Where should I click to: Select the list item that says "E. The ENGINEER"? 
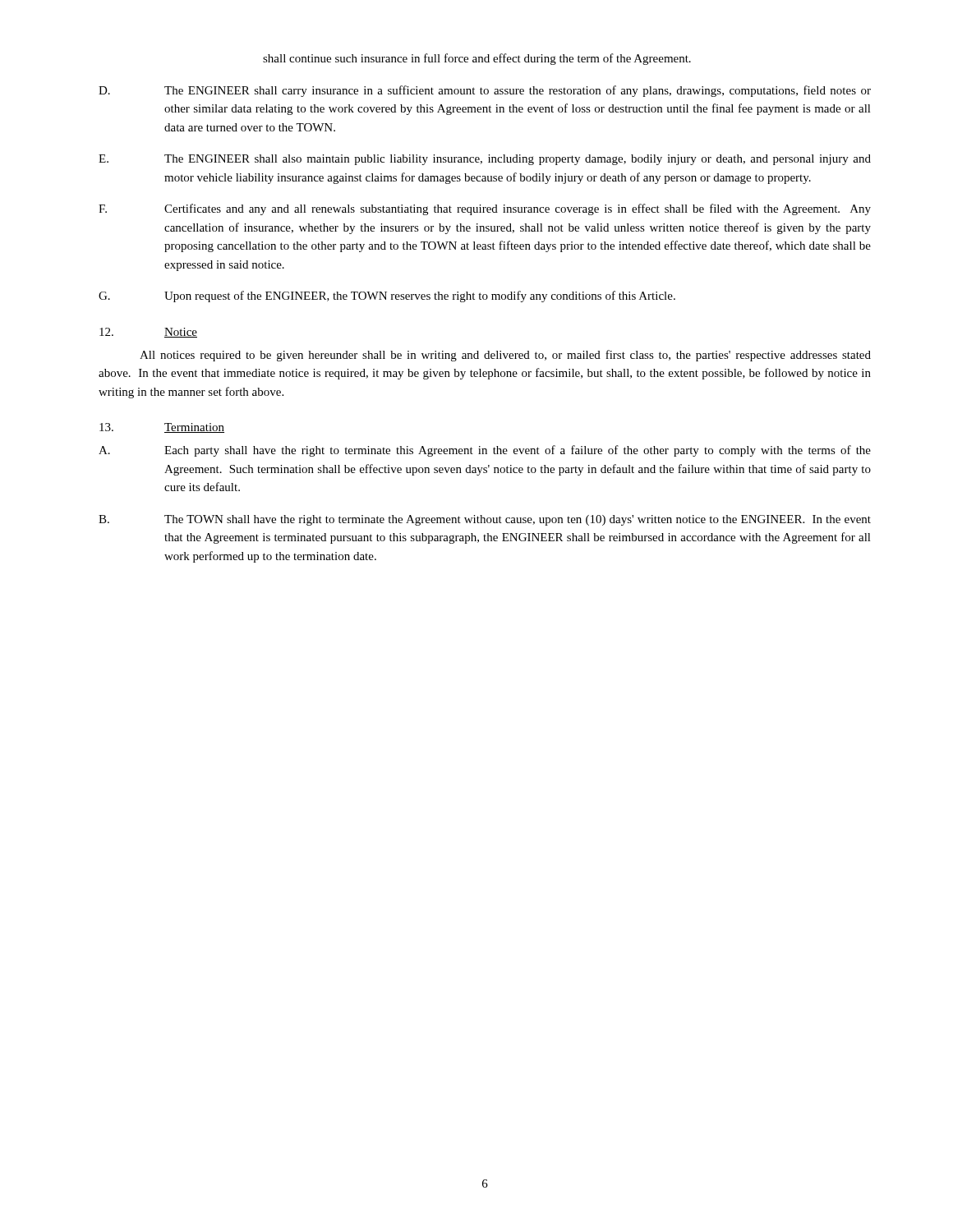[x=485, y=168]
